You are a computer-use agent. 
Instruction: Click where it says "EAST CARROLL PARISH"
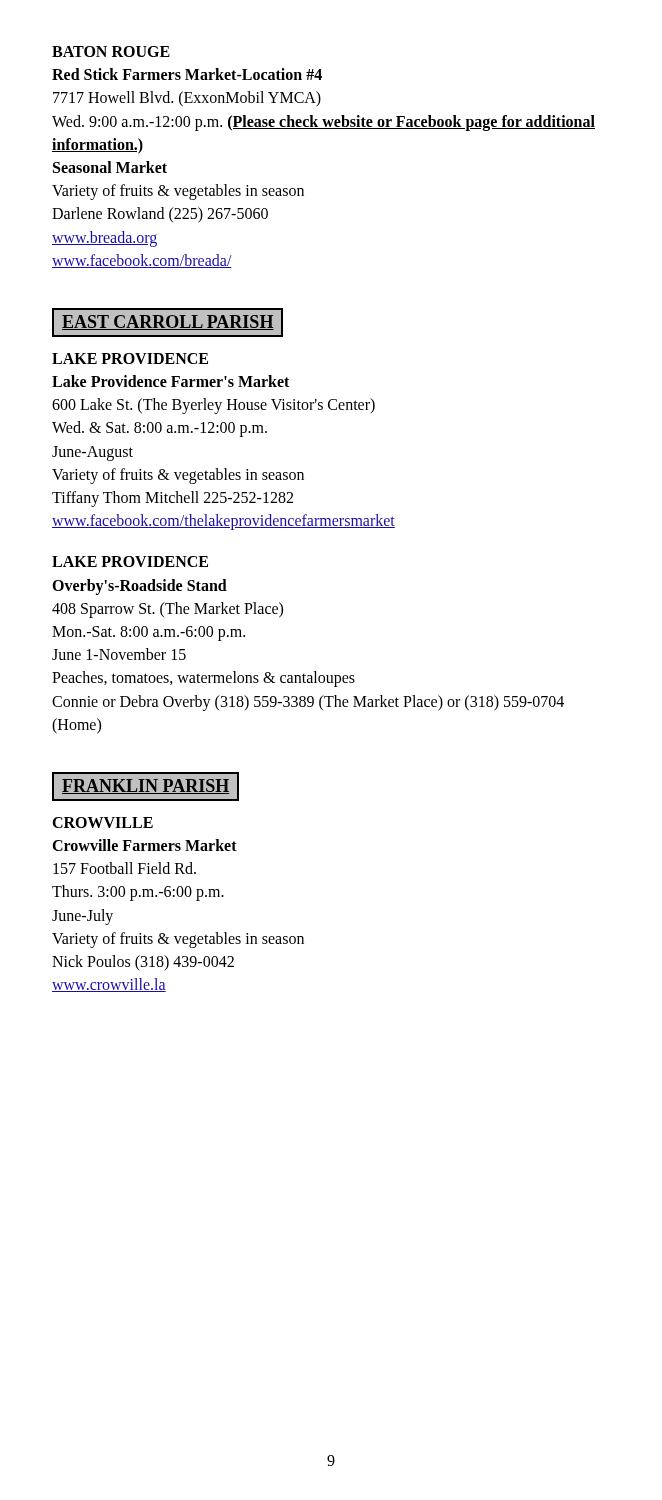point(168,322)
